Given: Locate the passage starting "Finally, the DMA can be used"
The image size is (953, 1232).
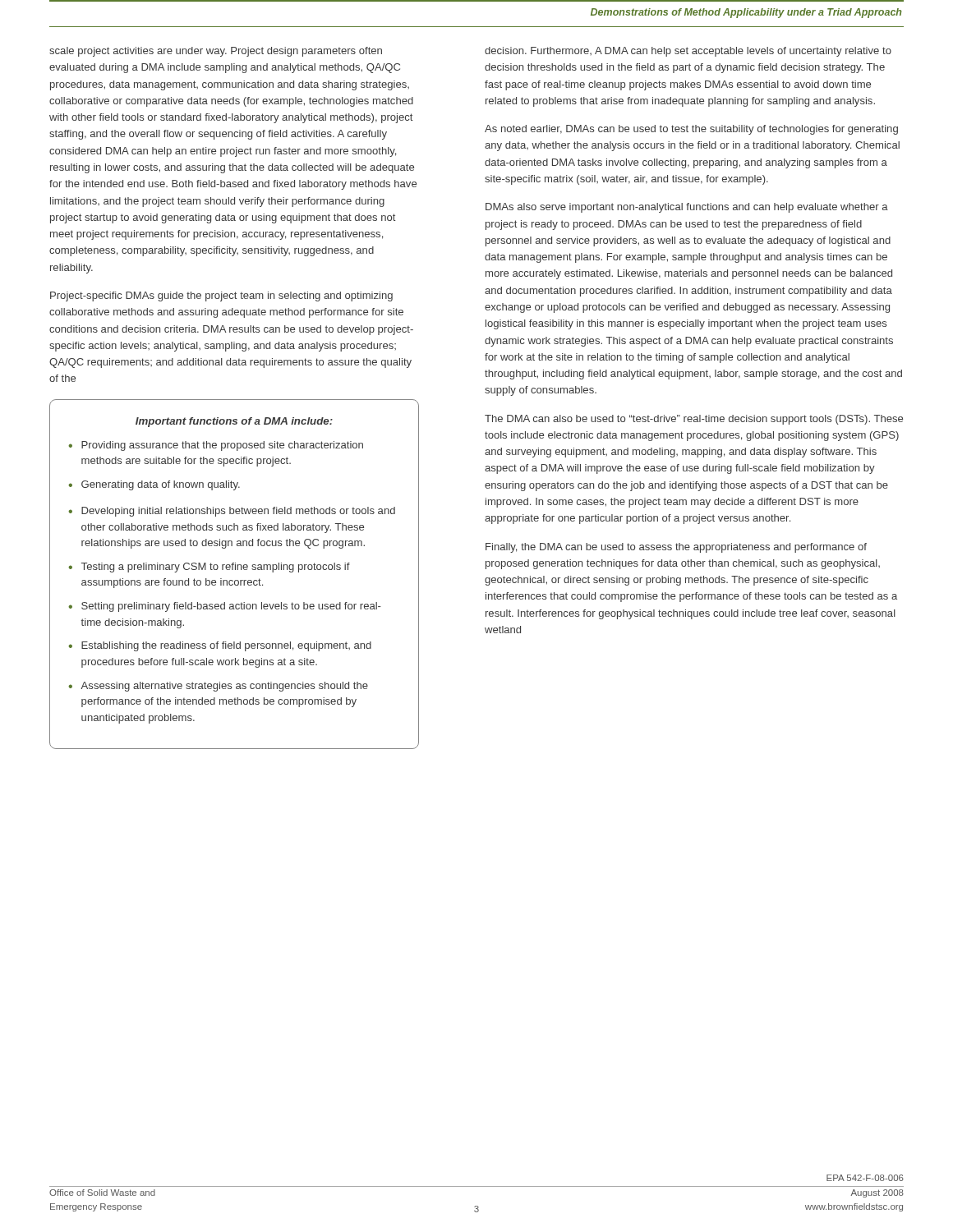Looking at the screenshot, I should [x=691, y=588].
